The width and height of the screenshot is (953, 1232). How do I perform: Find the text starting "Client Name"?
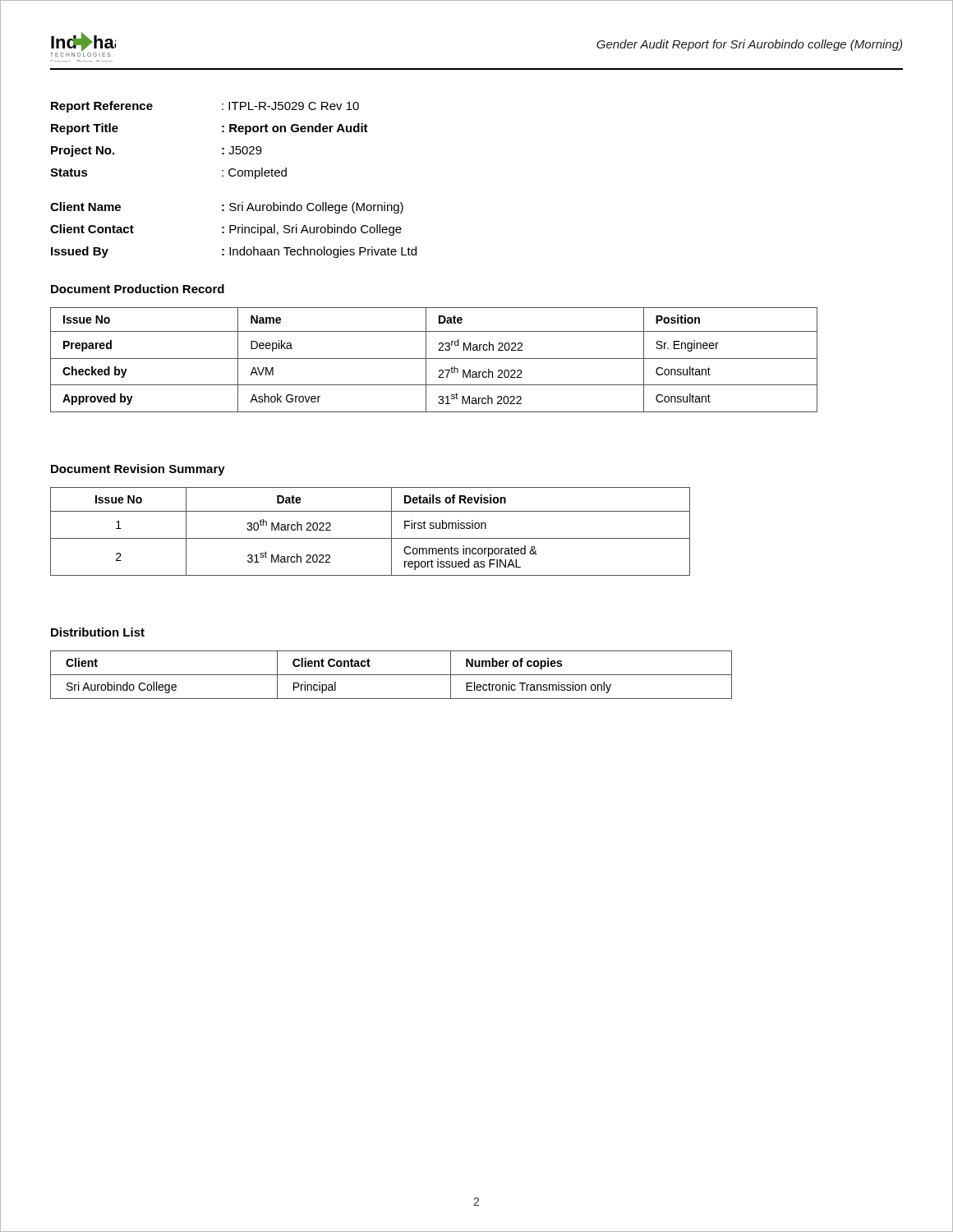tap(86, 207)
